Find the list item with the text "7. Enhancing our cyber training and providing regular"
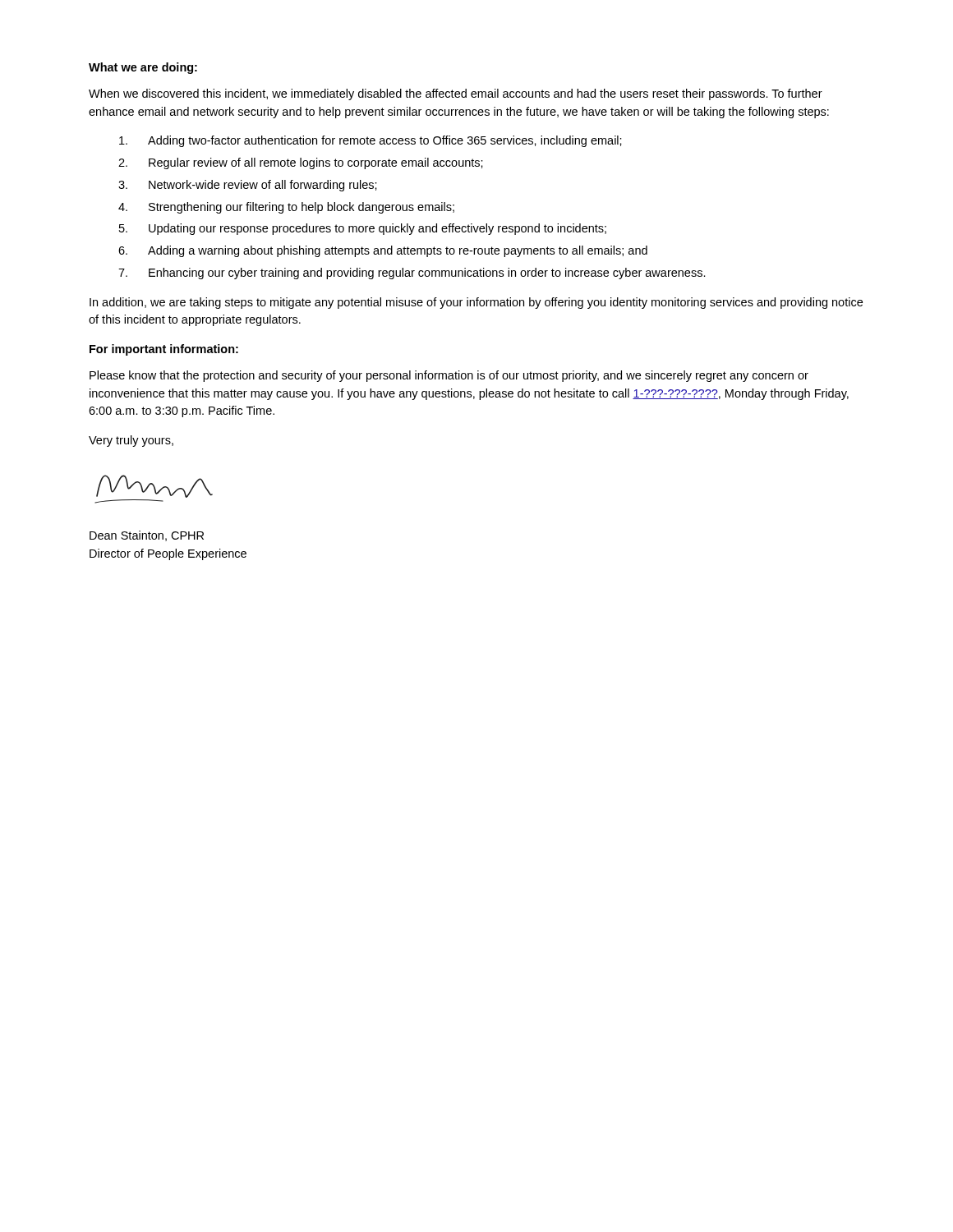This screenshot has height=1232, width=953. [x=476, y=273]
